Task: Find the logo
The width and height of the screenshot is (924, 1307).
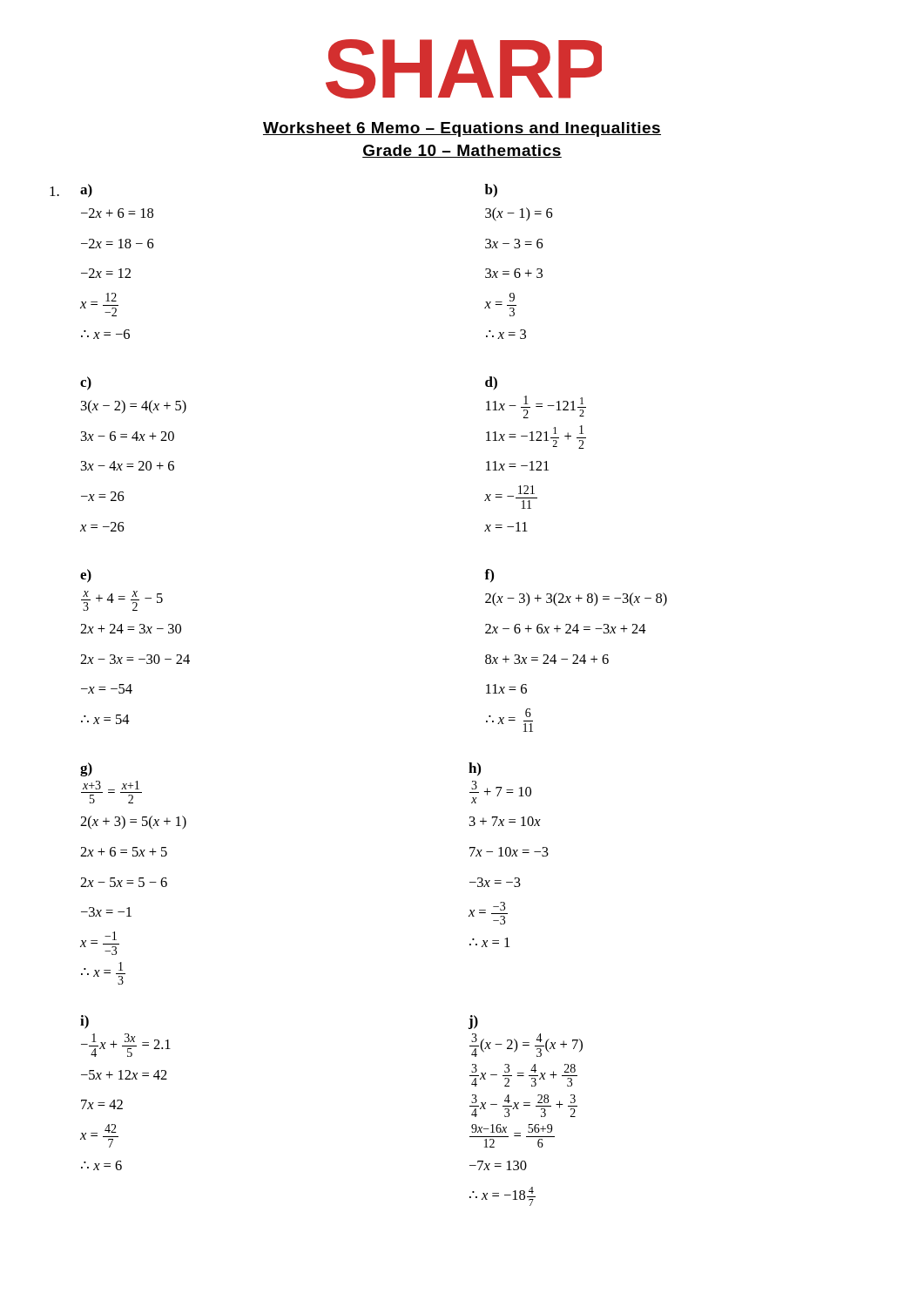Action: (x=462, y=58)
